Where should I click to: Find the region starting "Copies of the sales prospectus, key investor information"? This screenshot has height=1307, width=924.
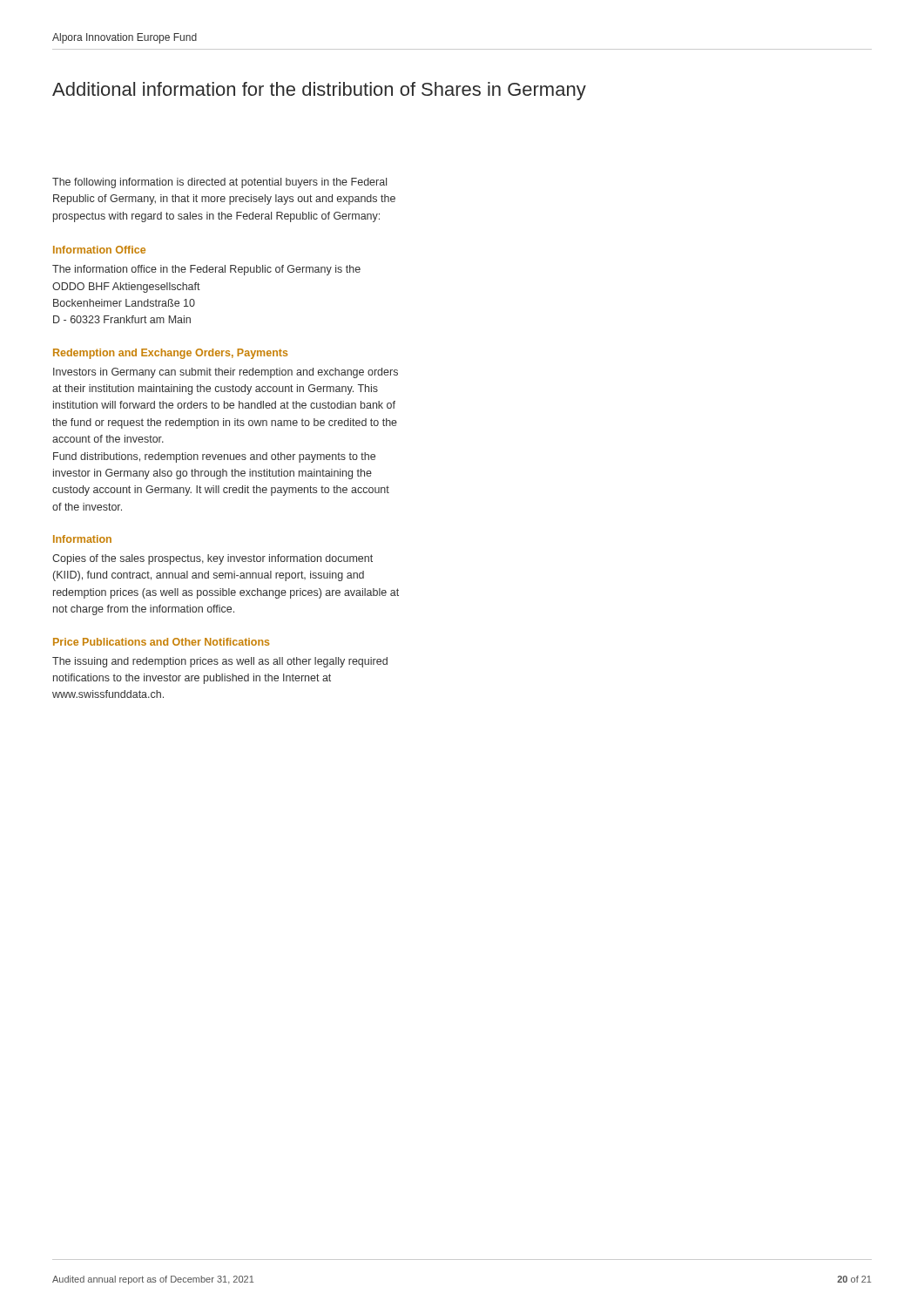tap(226, 584)
